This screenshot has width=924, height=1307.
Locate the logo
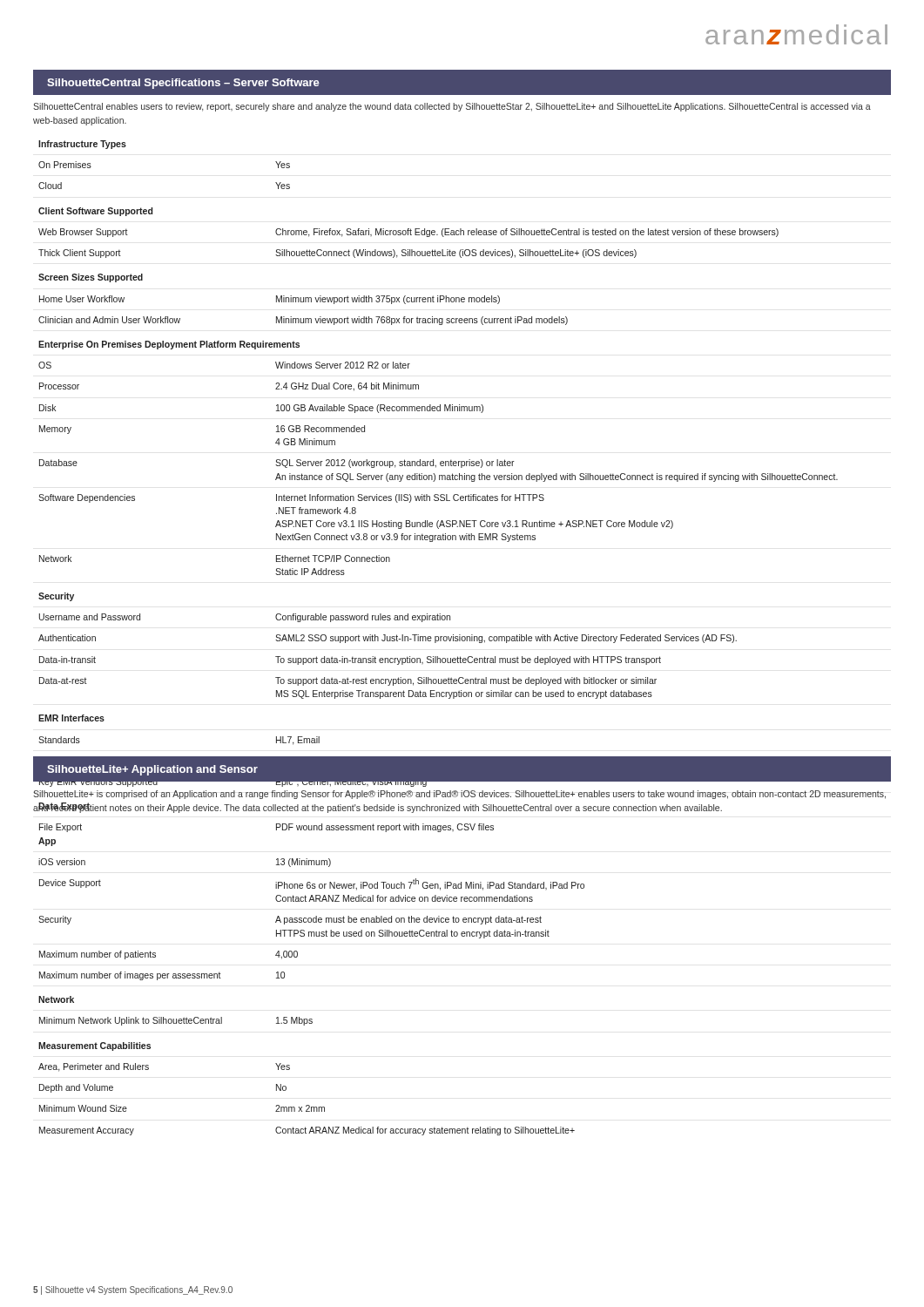[x=798, y=35]
